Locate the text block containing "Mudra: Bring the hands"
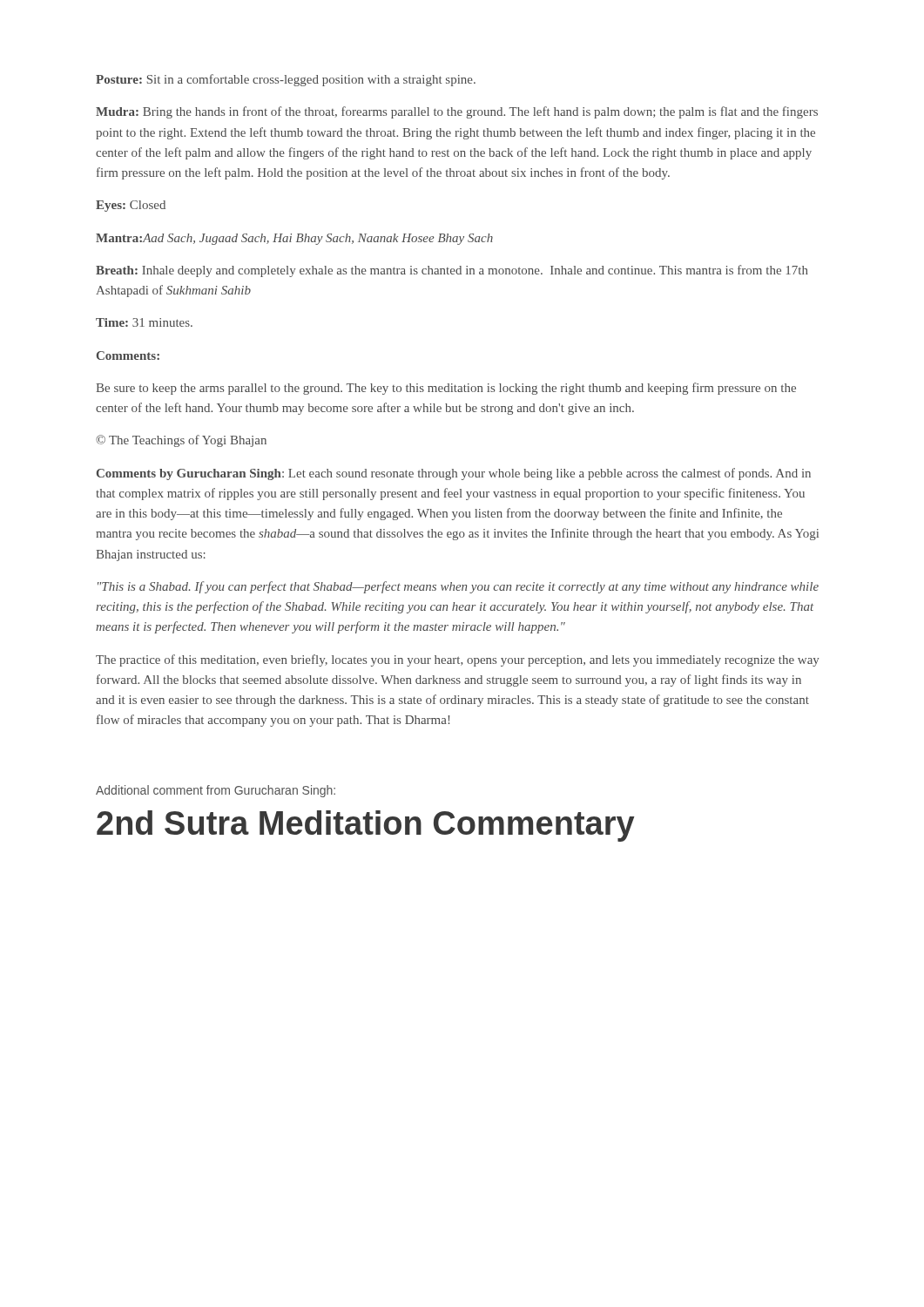This screenshot has width=924, height=1307. 457,142
